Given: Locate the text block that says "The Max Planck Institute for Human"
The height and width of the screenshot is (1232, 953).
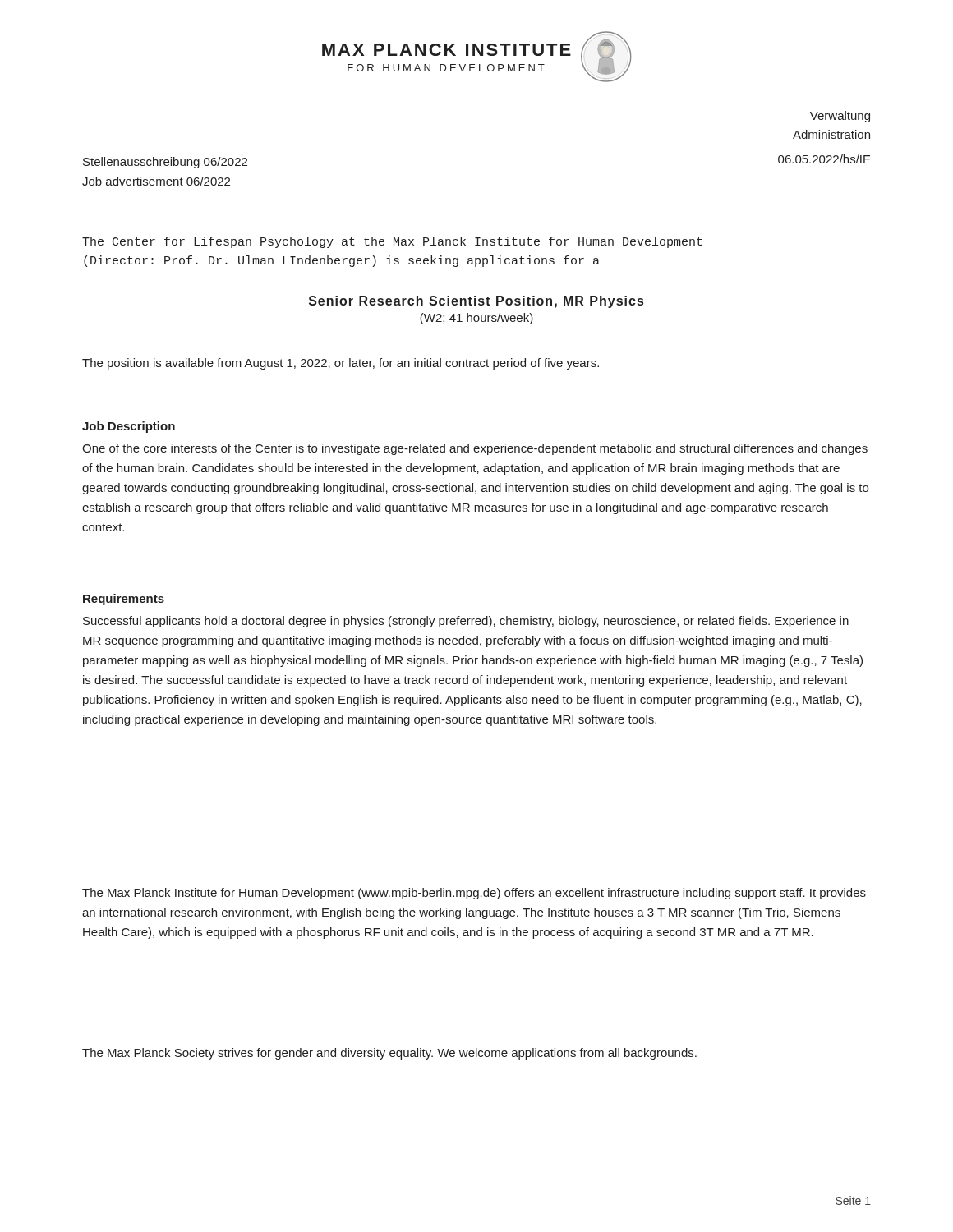Looking at the screenshot, I should click(474, 912).
